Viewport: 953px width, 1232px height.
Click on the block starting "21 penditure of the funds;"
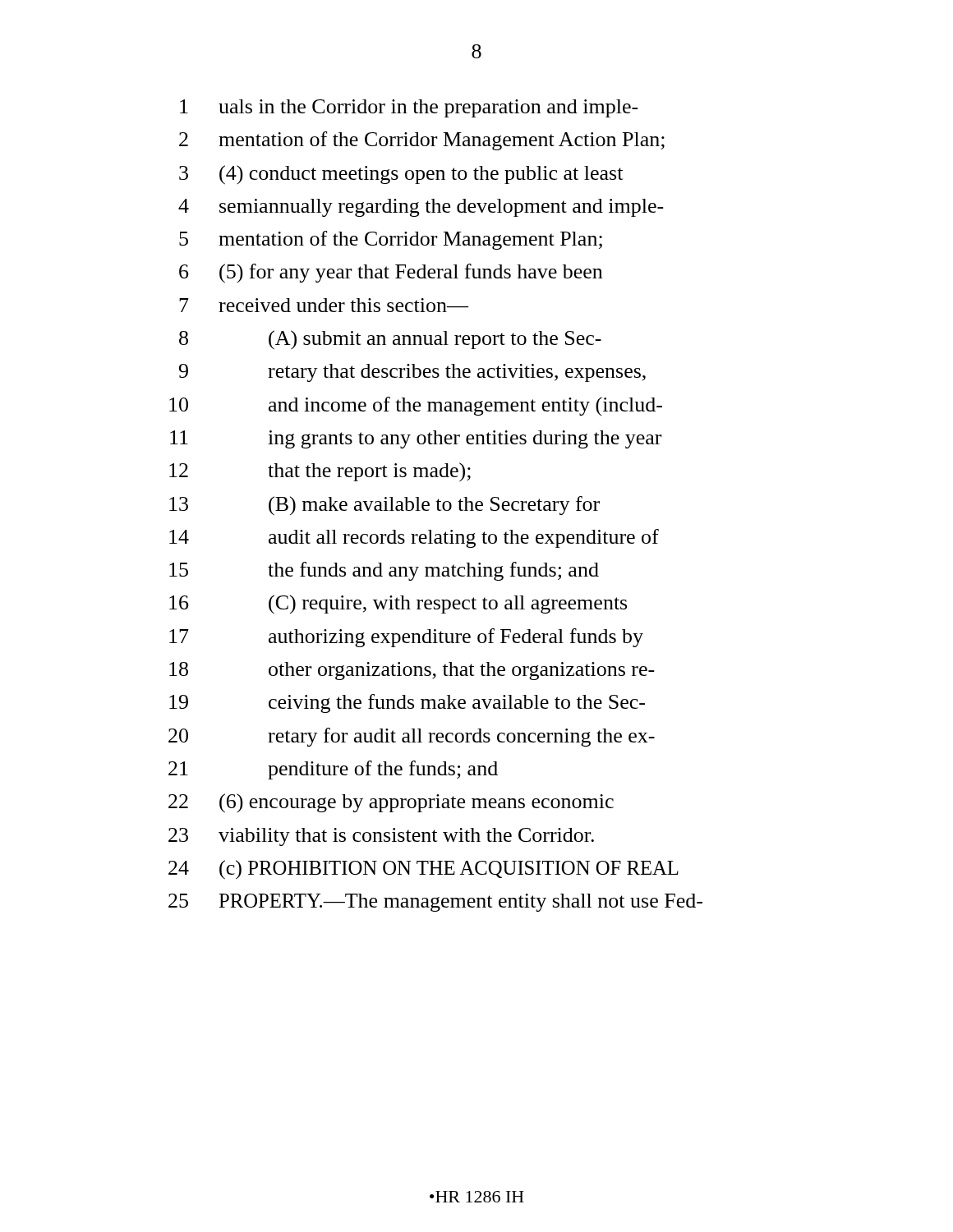501,769
